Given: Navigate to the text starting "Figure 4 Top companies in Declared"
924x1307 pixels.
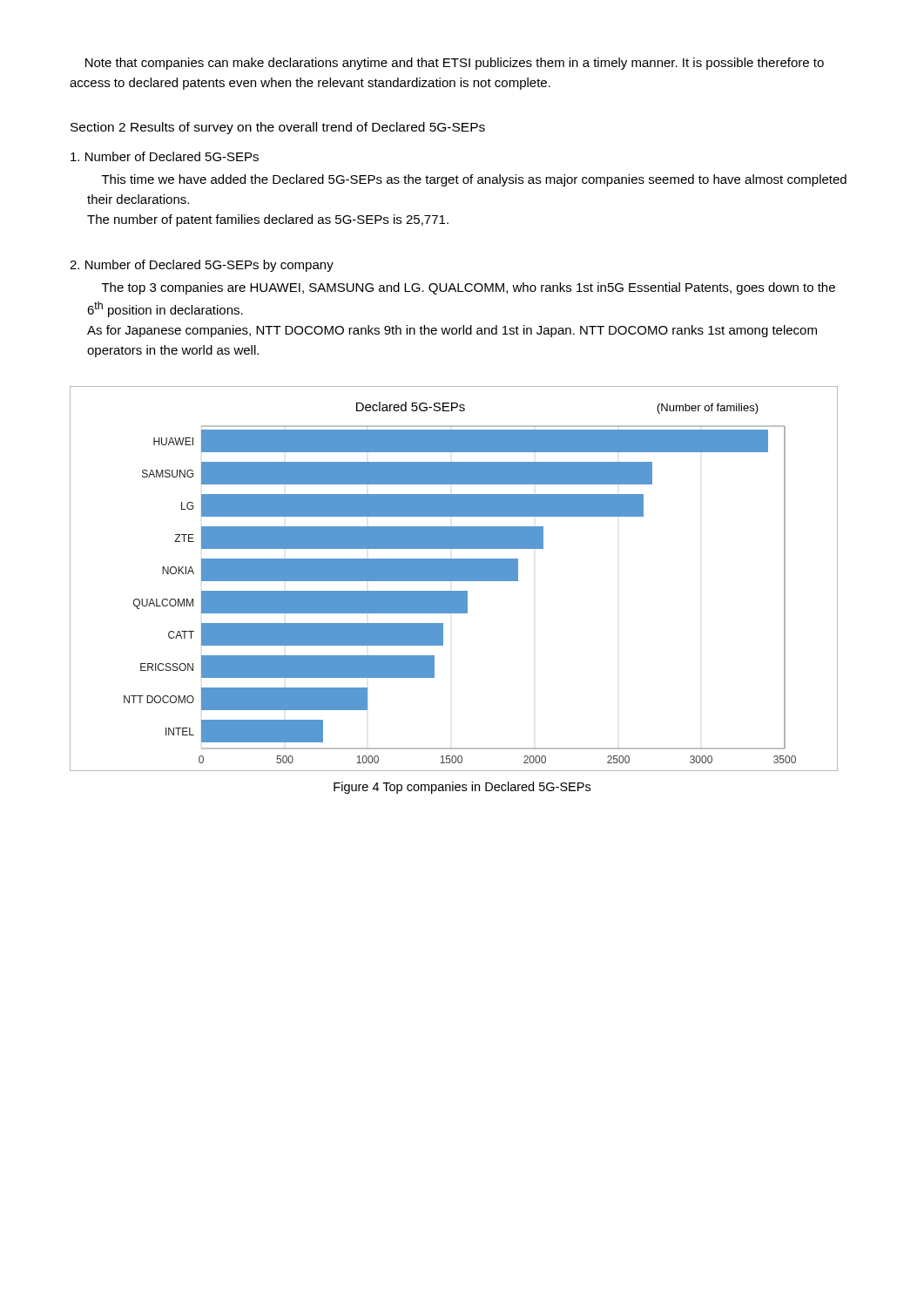Looking at the screenshot, I should [462, 787].
